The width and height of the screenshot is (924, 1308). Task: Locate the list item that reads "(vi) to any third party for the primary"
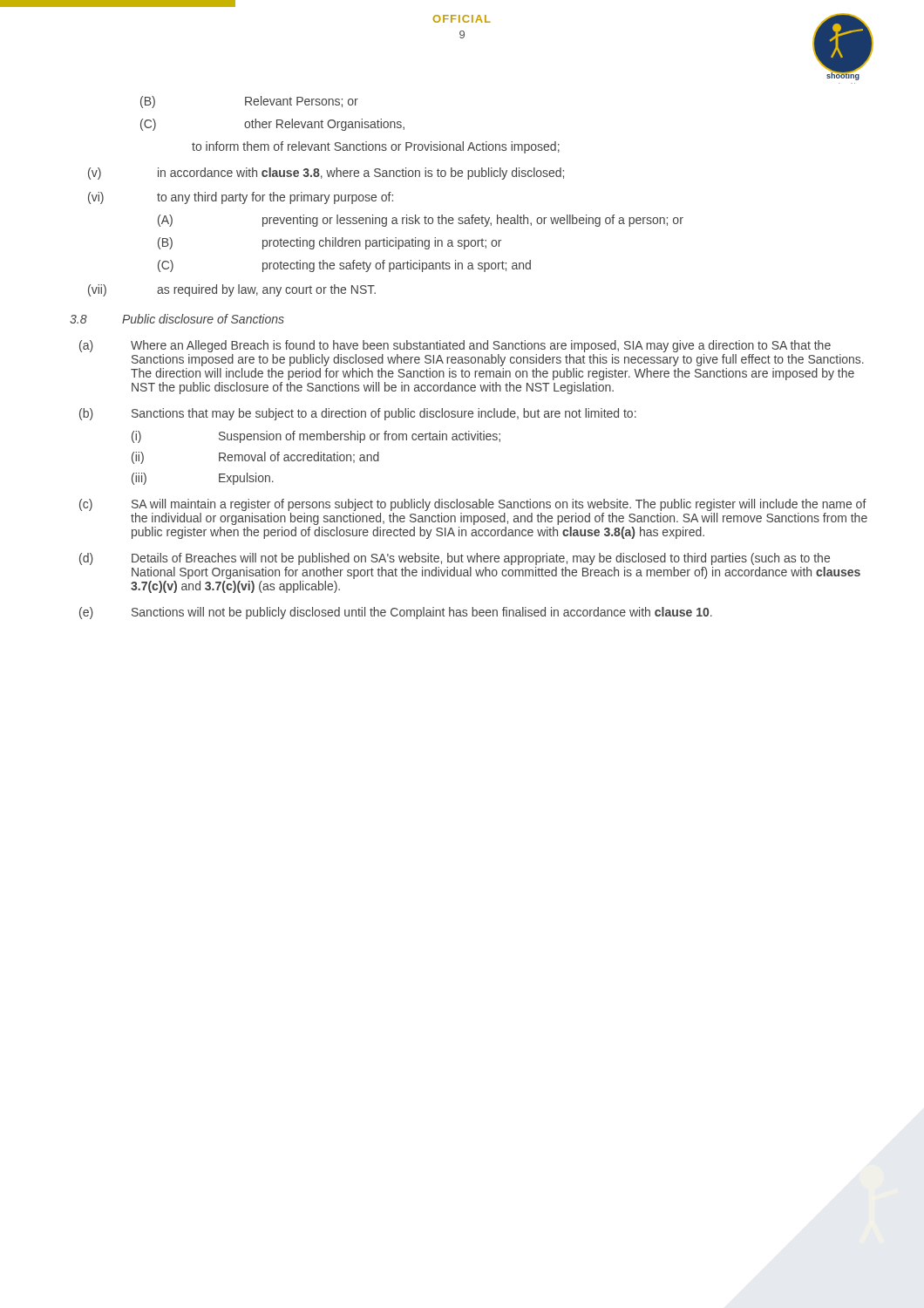tap(241, 198)
